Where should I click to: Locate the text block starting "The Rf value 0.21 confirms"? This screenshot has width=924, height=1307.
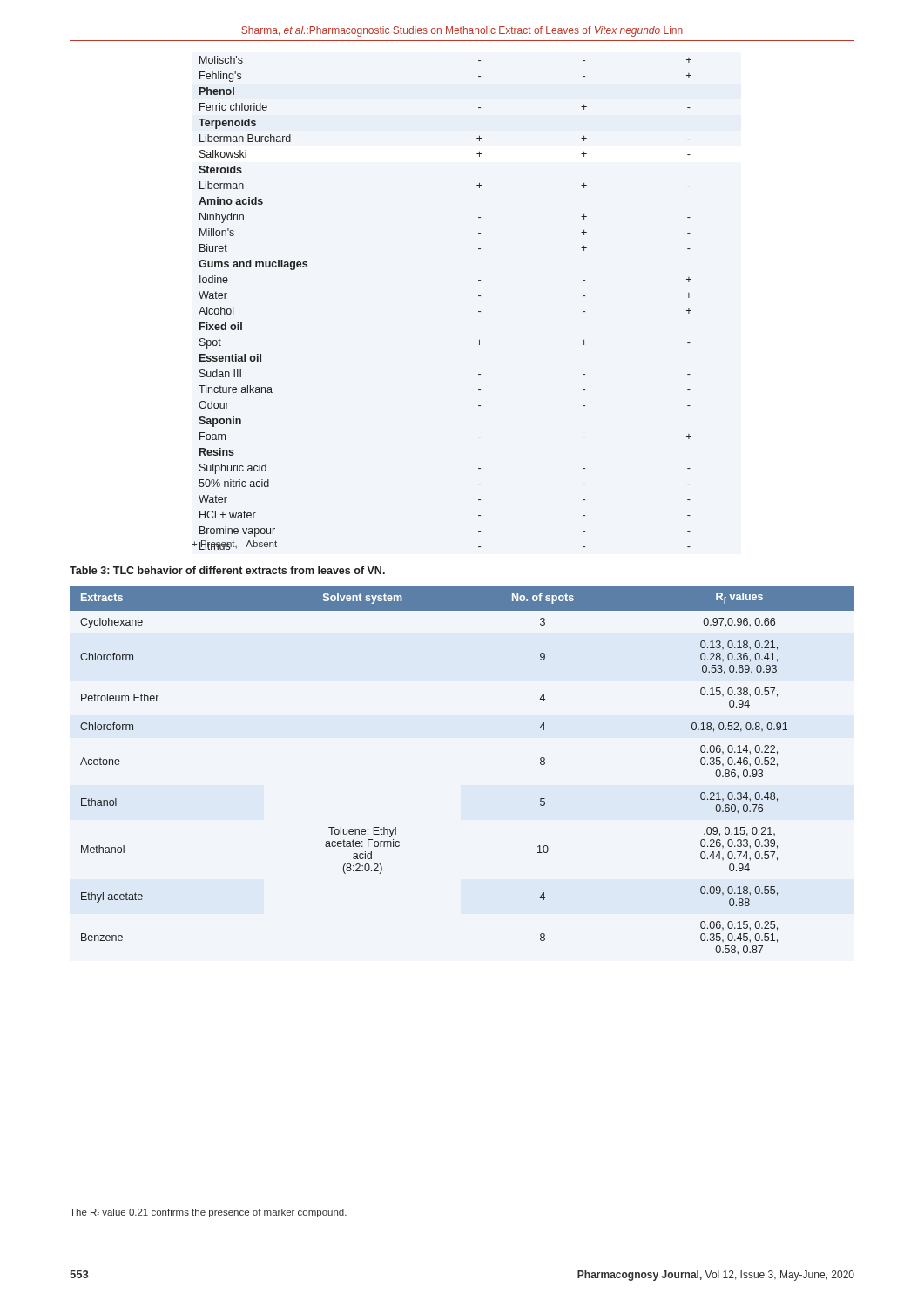[208, 1213]
